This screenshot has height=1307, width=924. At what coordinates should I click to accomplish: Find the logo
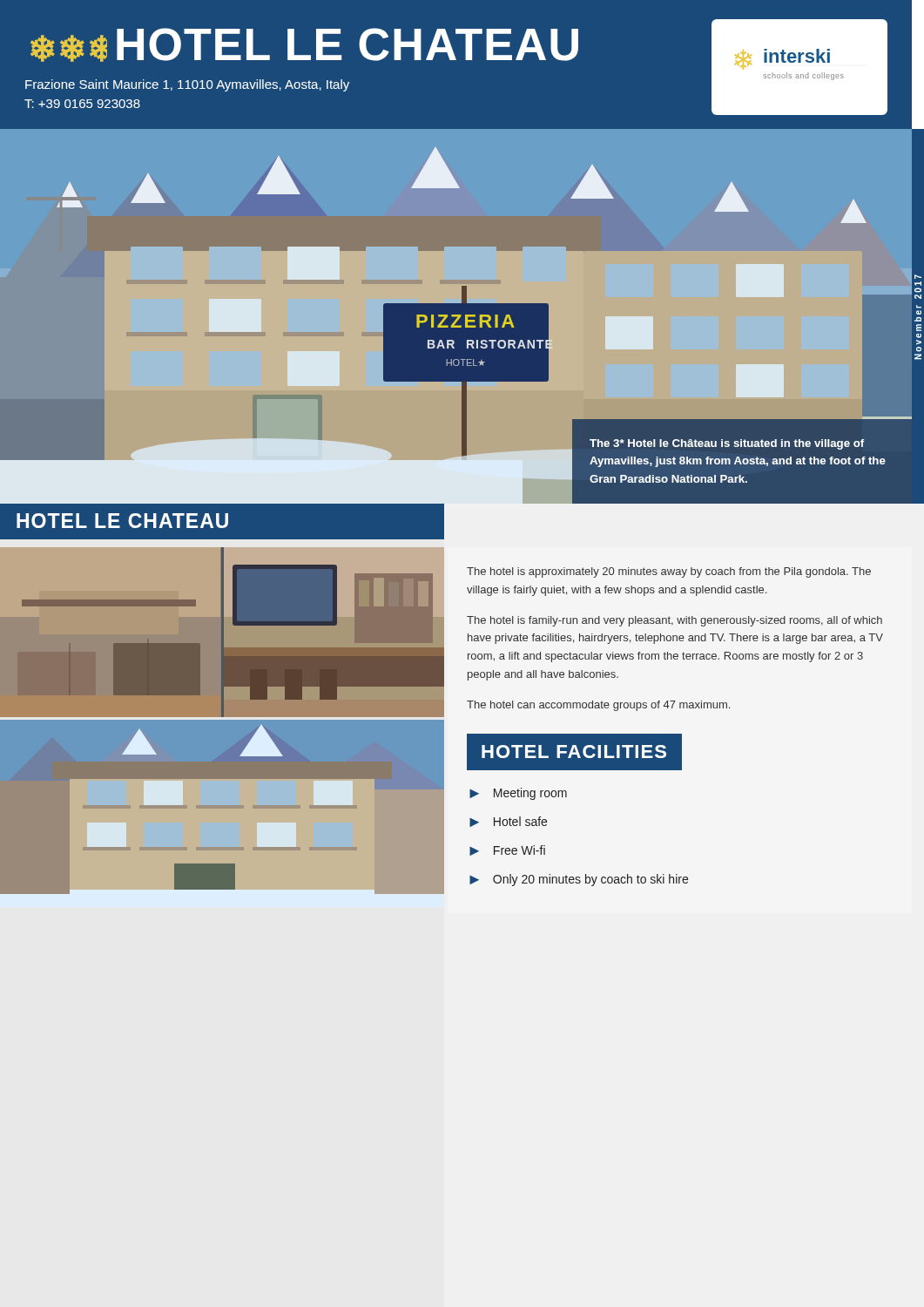pyautogui.click(x=799, y=67)
